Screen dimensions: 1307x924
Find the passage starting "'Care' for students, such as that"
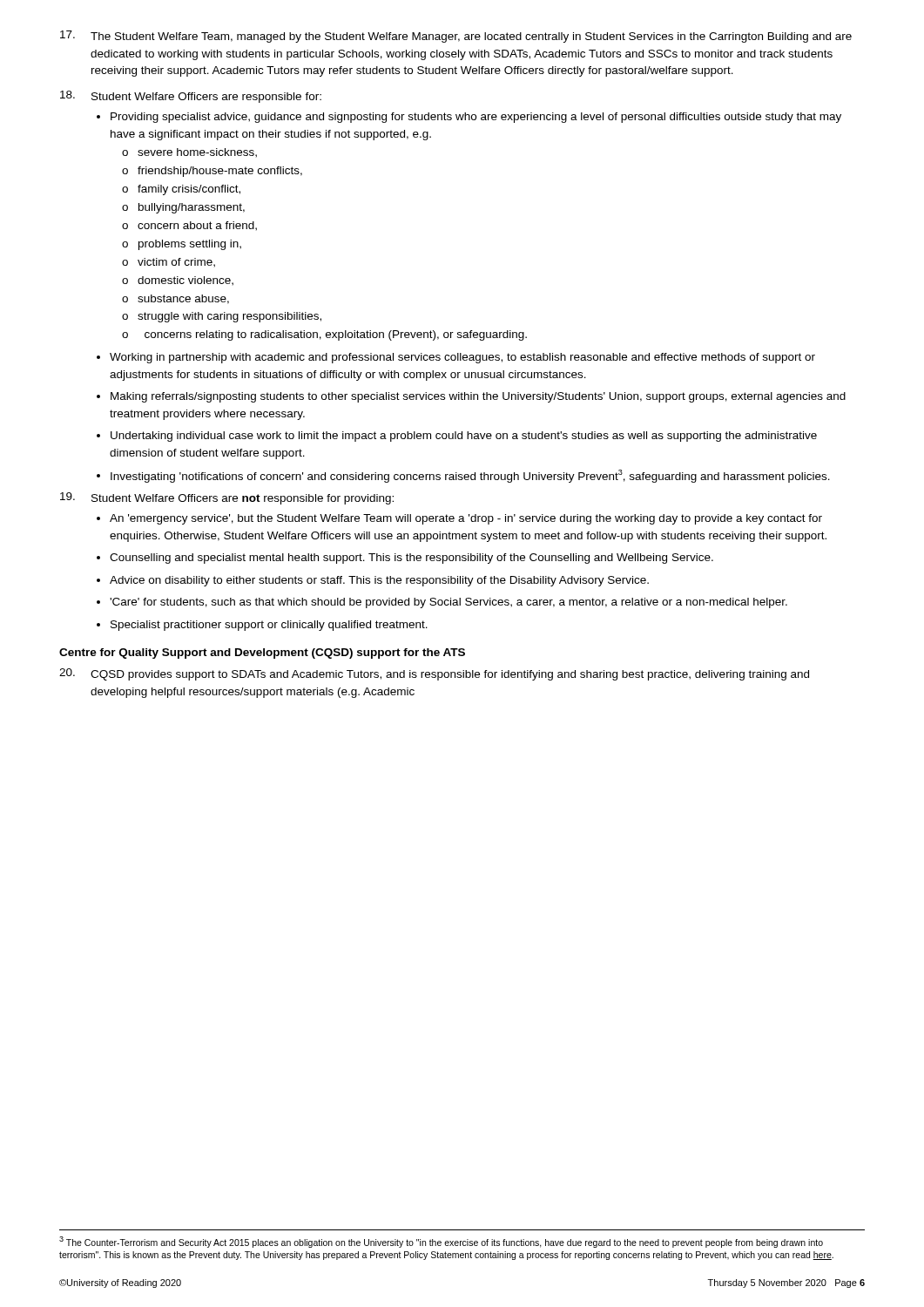pos(449,602)
